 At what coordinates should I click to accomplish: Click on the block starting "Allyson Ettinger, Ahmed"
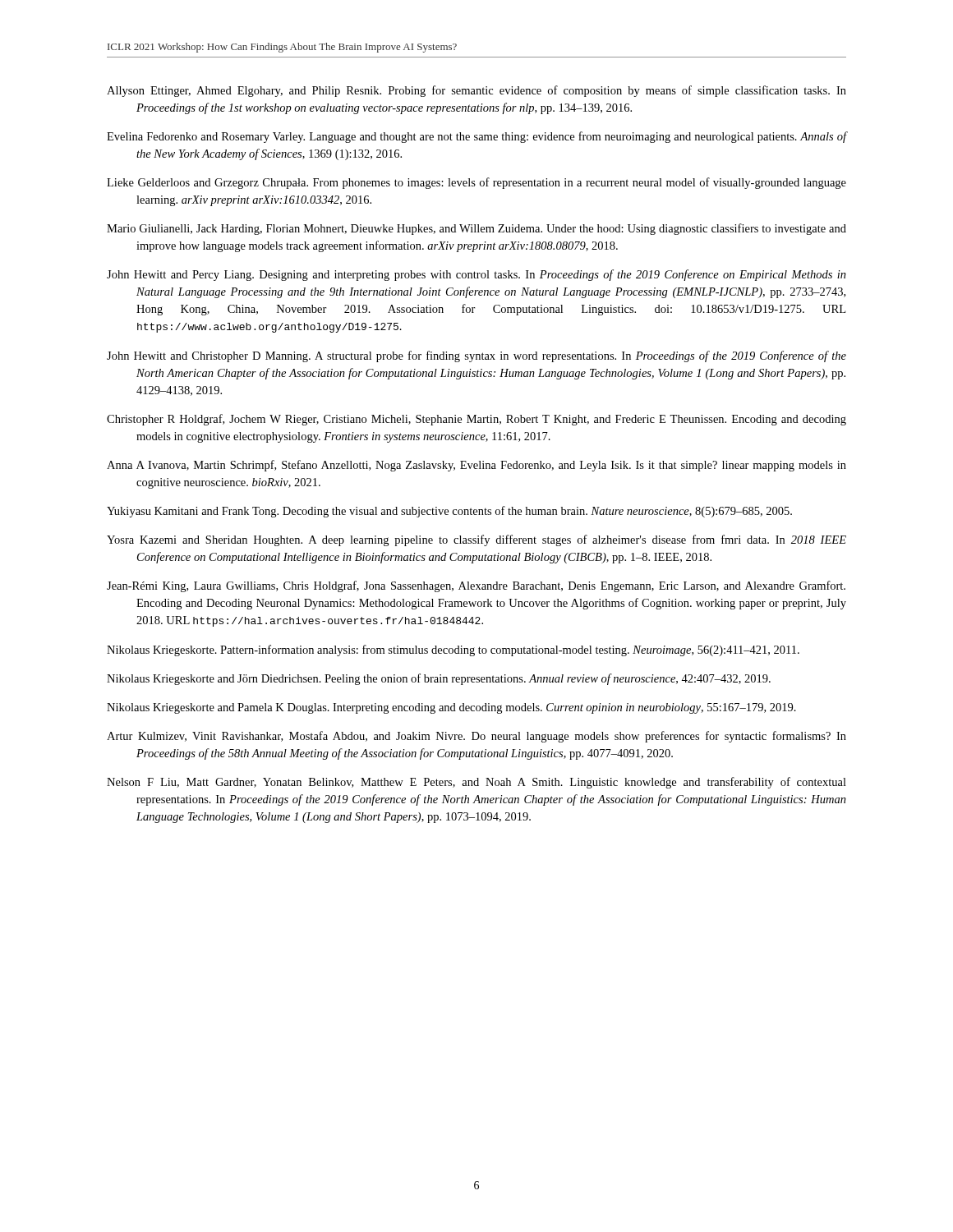(476, 99)
